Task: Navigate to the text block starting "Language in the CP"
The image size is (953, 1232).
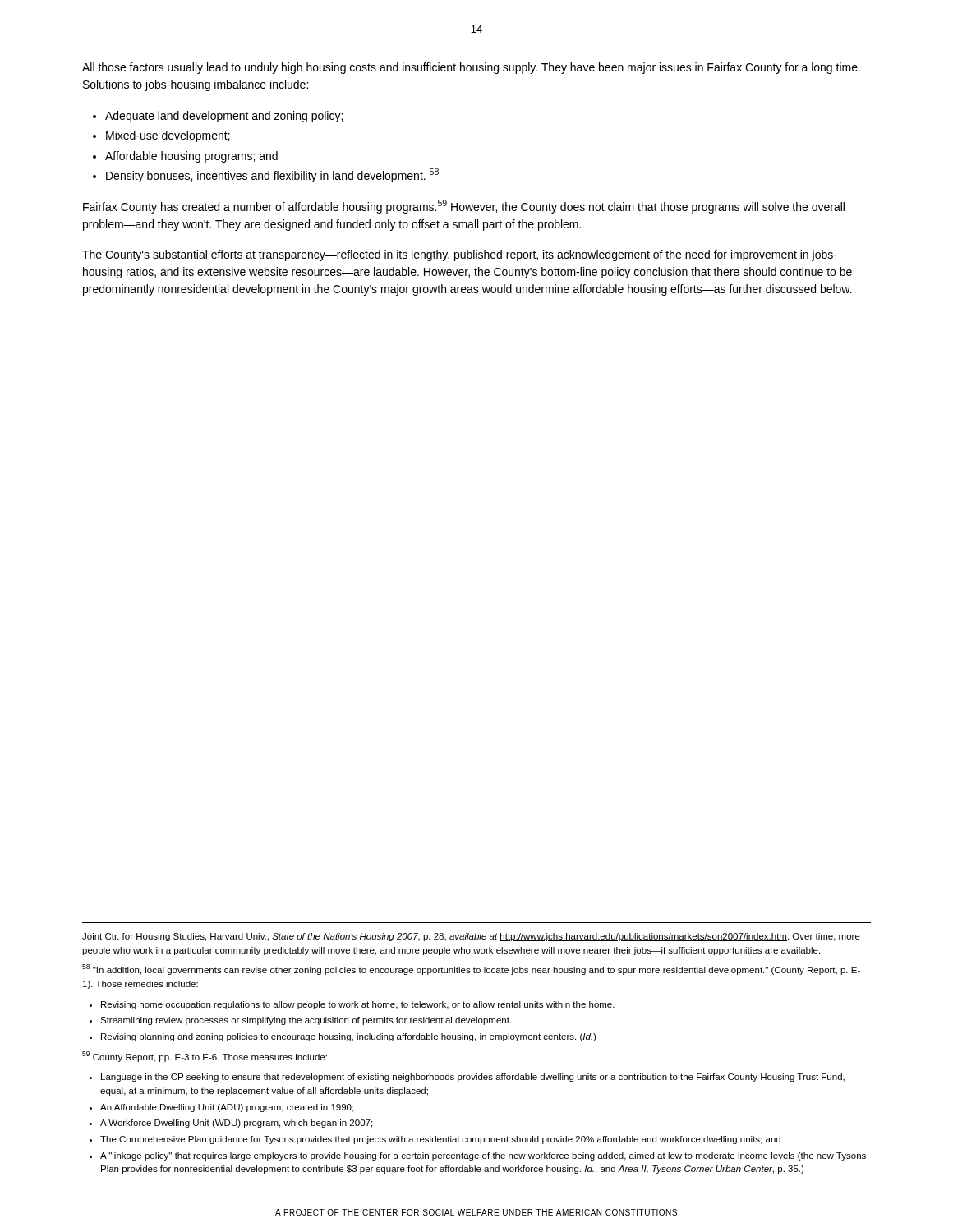Action: [x=473, y=1084]
